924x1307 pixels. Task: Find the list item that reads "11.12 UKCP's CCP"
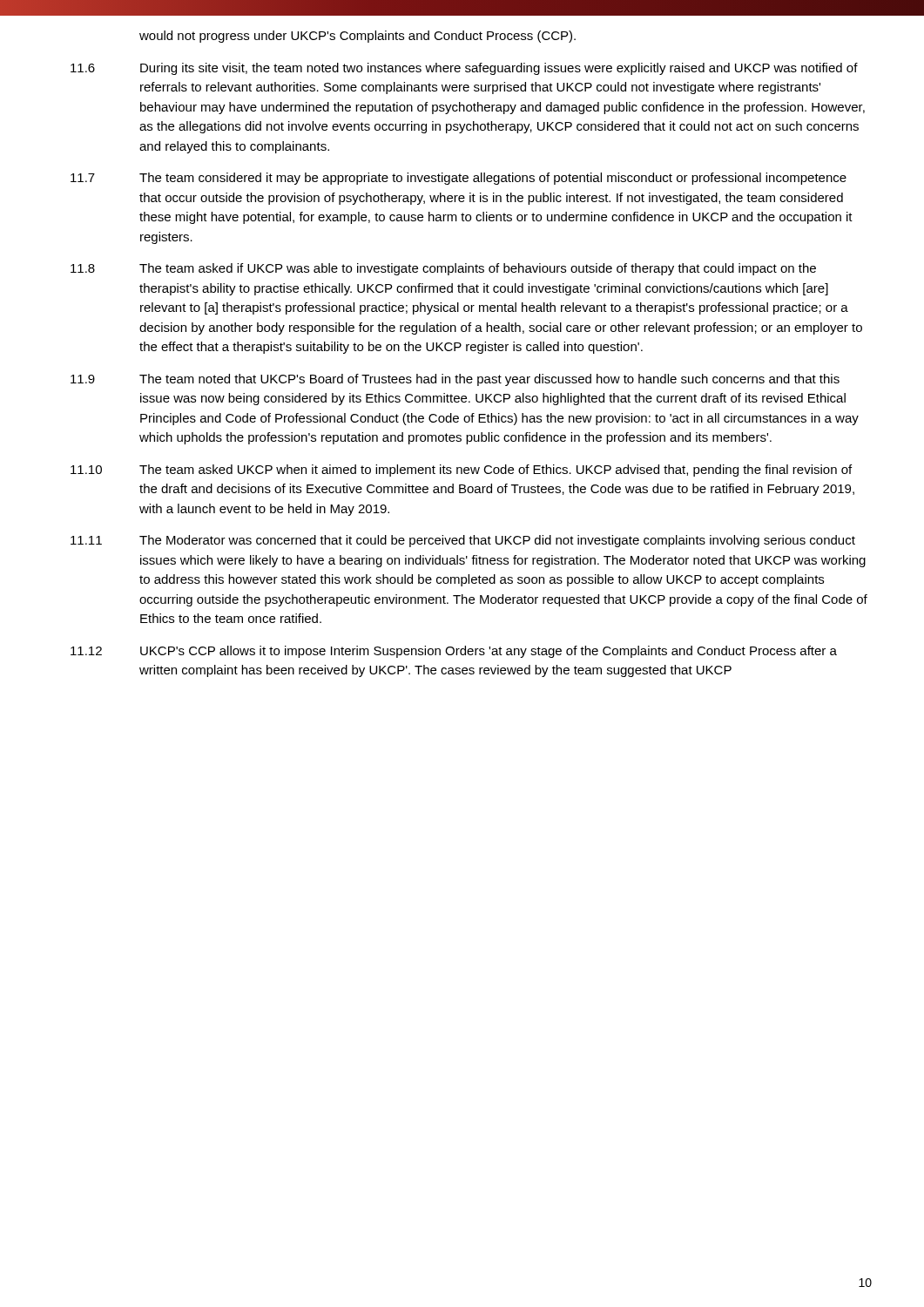(471, 660)
